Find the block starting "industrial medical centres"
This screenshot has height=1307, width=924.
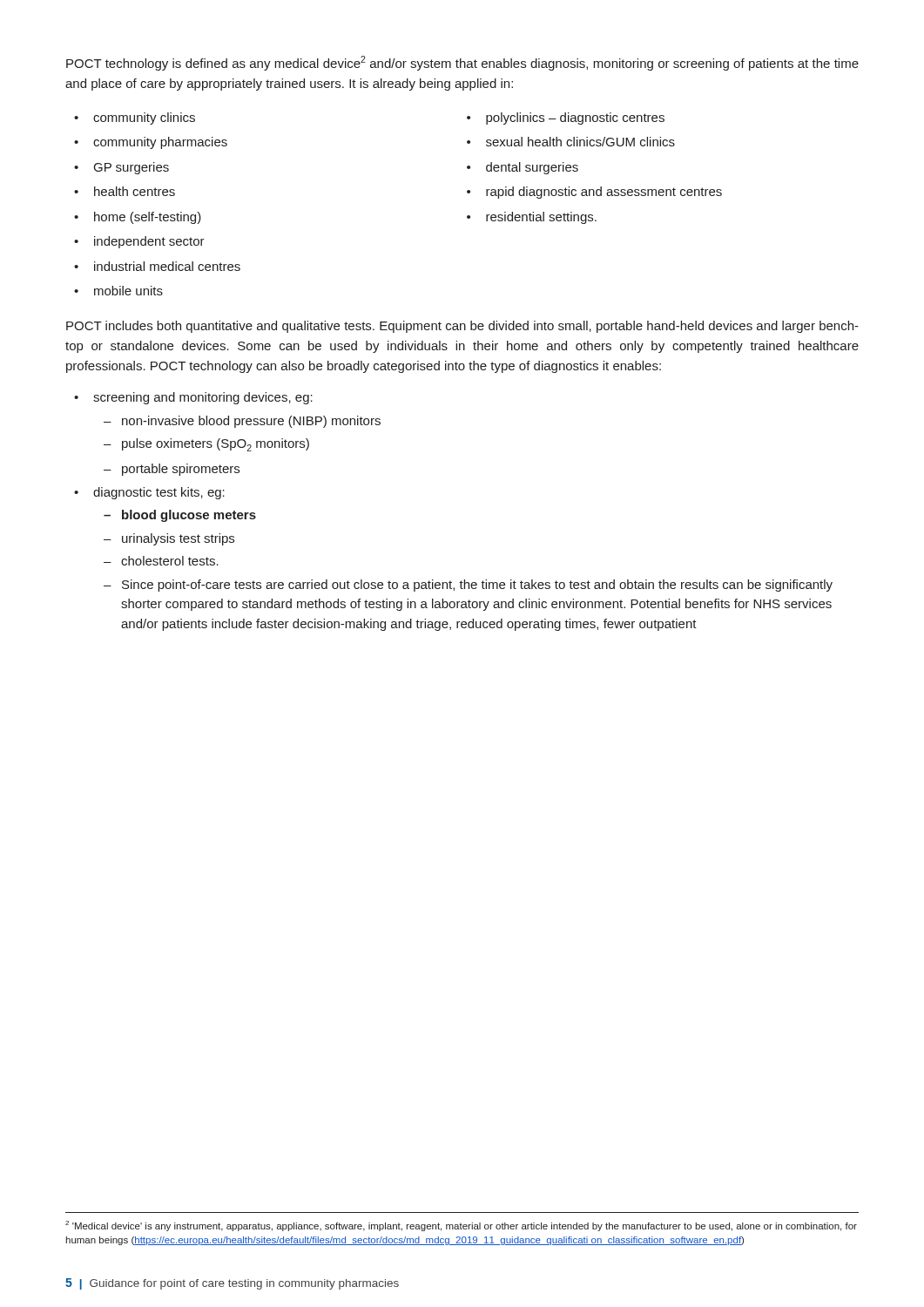(x=167, y=266)
